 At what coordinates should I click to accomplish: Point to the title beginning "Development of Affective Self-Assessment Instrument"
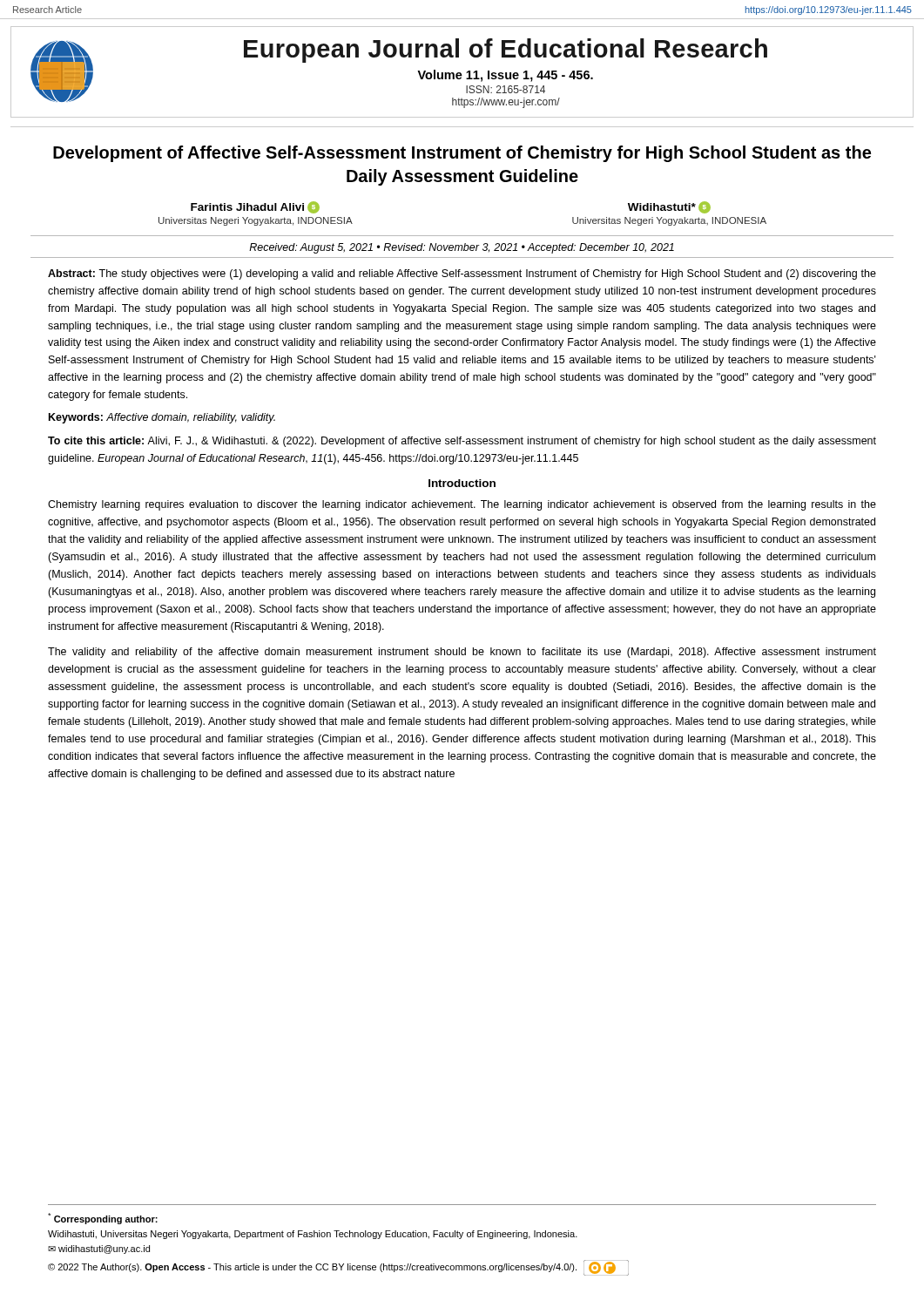[462, 164]
